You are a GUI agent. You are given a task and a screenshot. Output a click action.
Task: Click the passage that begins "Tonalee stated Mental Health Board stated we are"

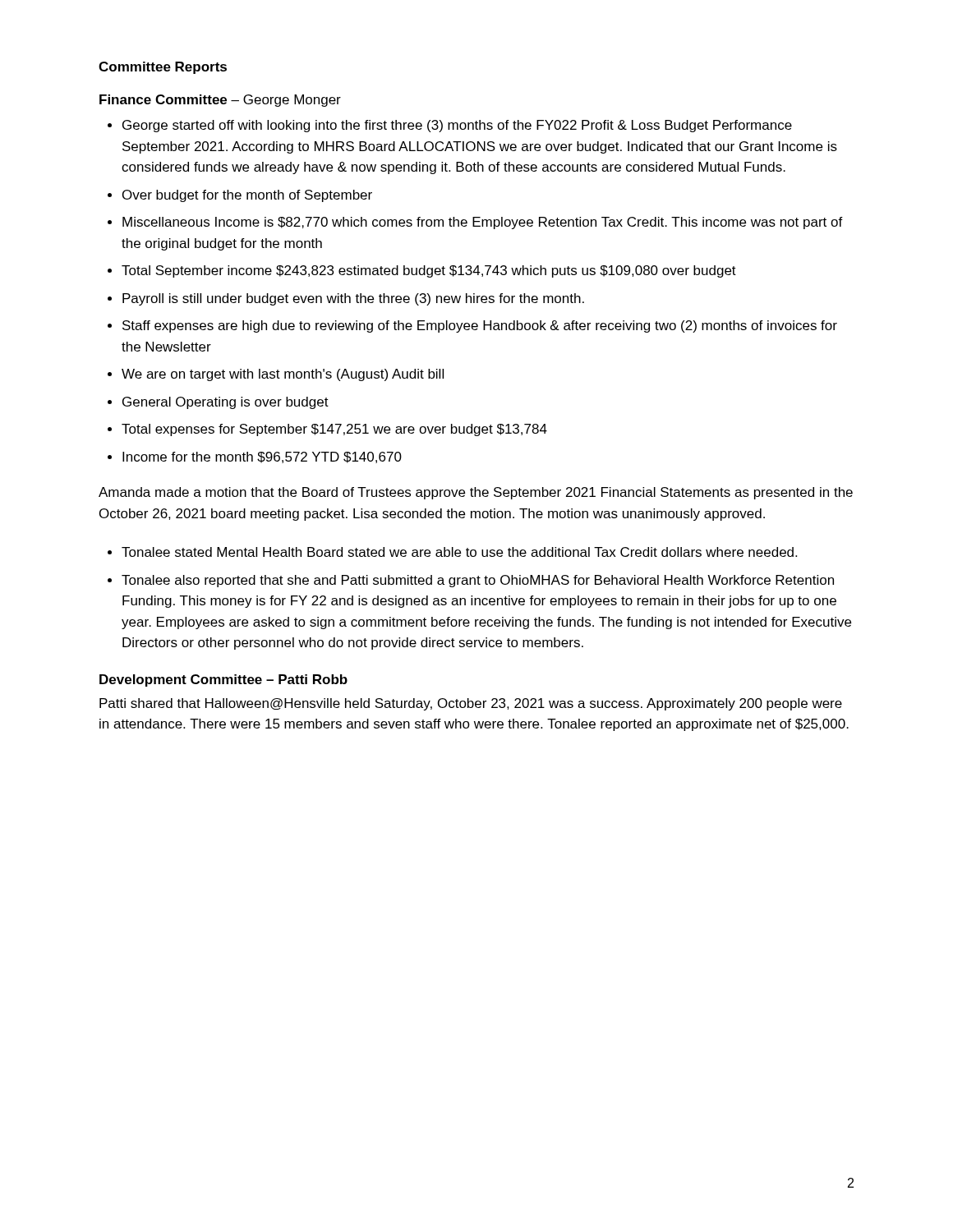tap(460, 552)
